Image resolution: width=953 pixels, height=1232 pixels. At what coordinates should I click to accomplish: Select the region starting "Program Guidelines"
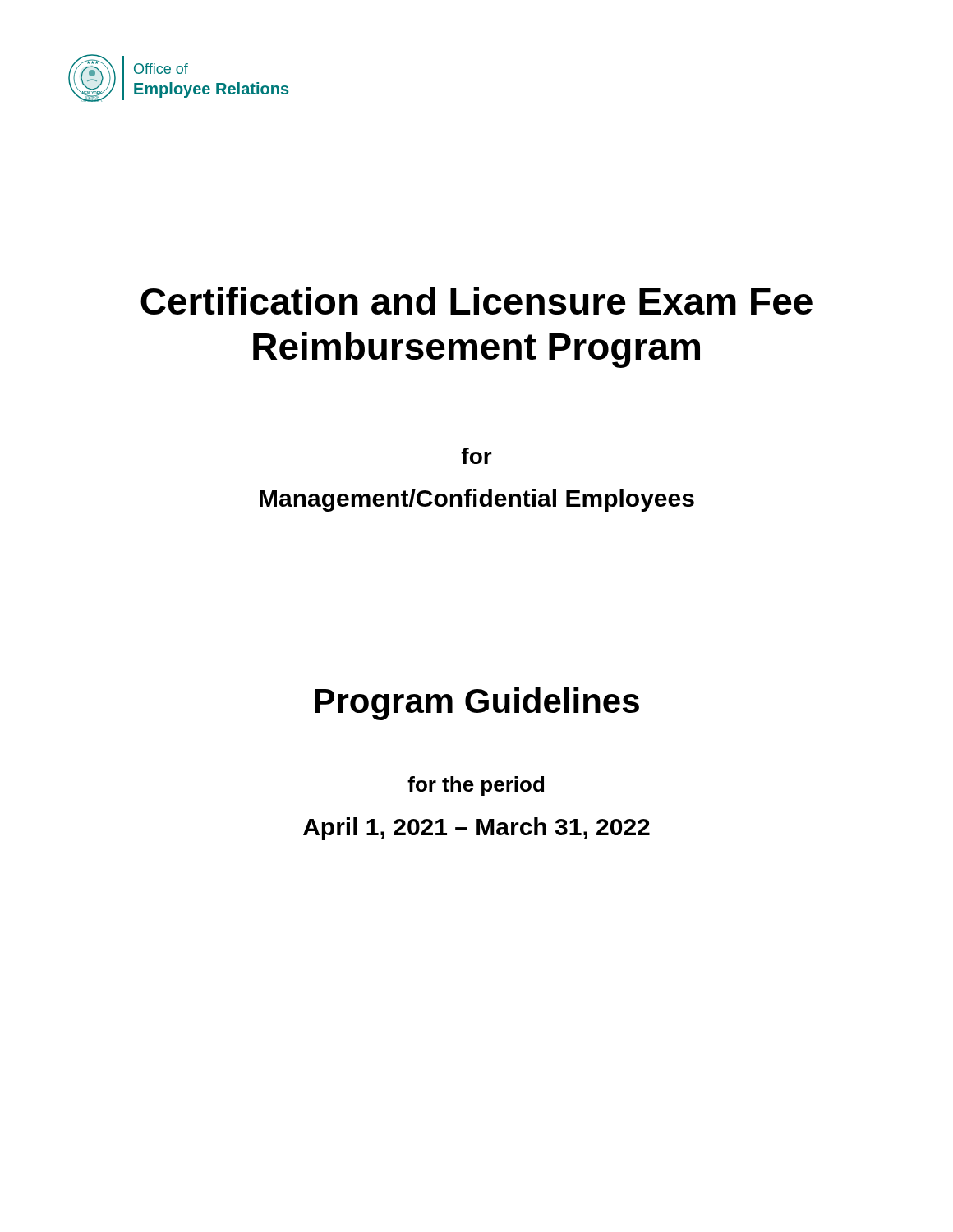pyautogui.click(x=476, y=701)
